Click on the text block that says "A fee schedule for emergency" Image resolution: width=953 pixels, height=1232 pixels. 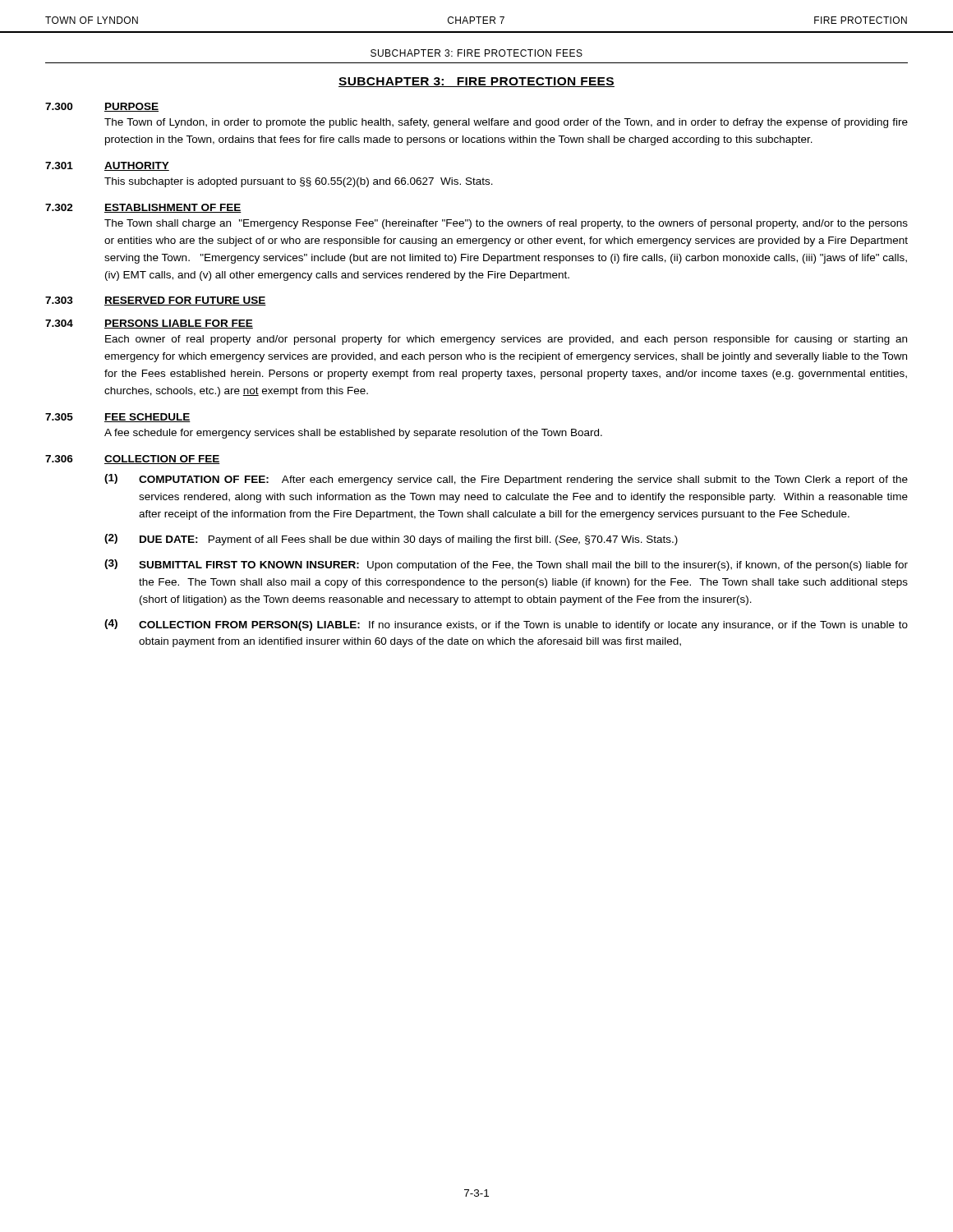pyautogui.click(x=354, y=433)
